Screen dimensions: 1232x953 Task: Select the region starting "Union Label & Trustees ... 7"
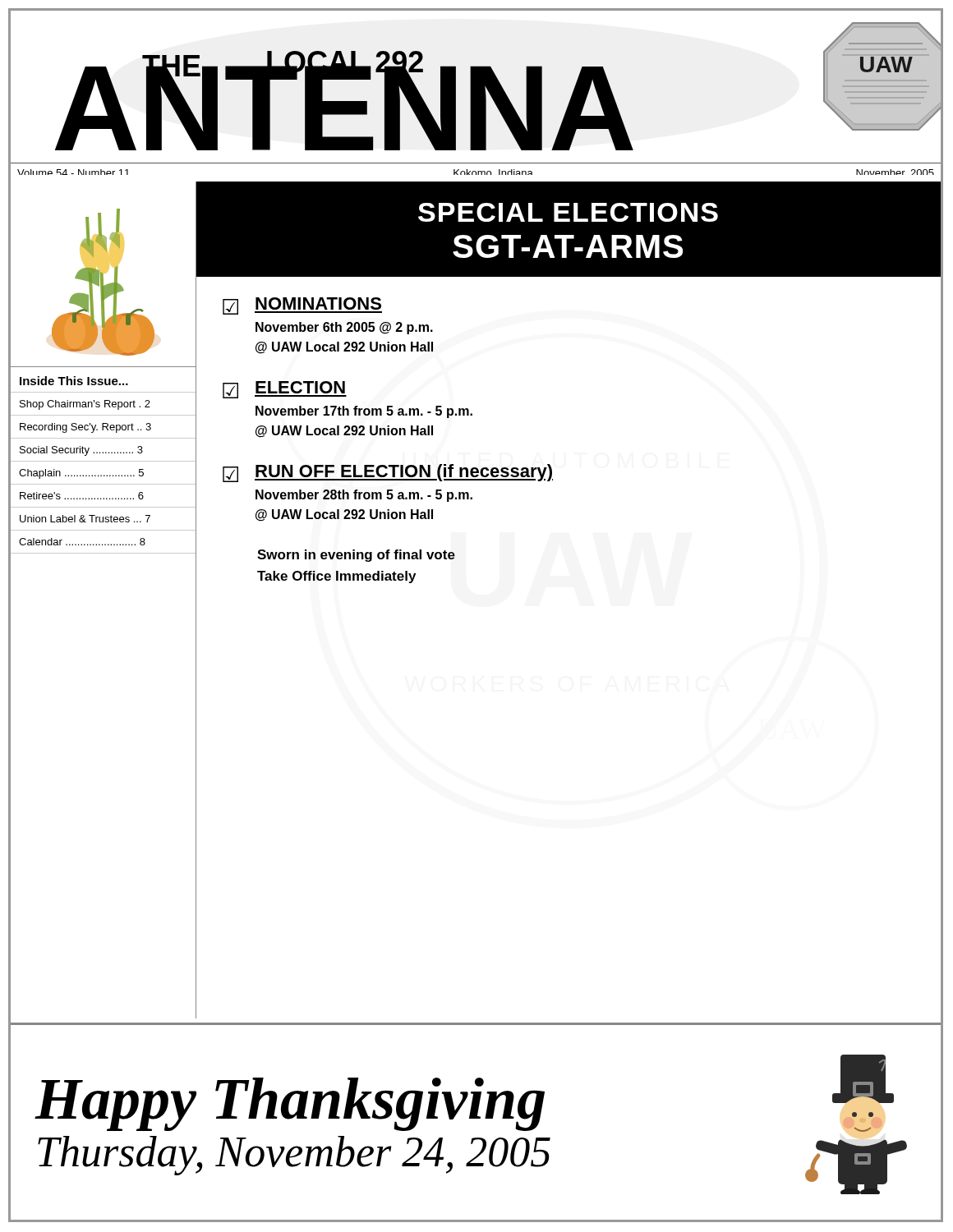(85, 519)
